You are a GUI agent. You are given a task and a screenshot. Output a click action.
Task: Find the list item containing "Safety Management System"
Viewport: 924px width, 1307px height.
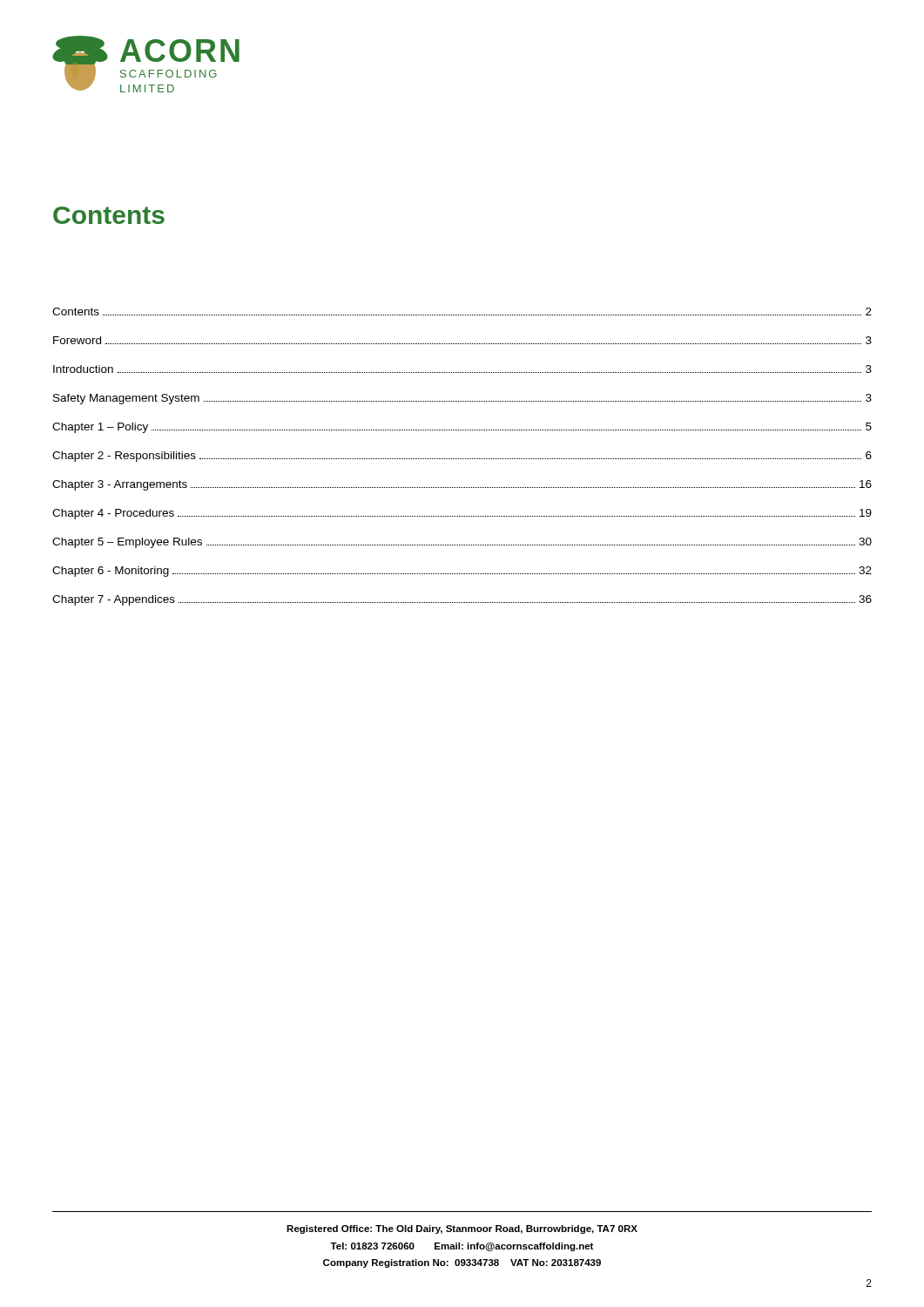point(462,398)
